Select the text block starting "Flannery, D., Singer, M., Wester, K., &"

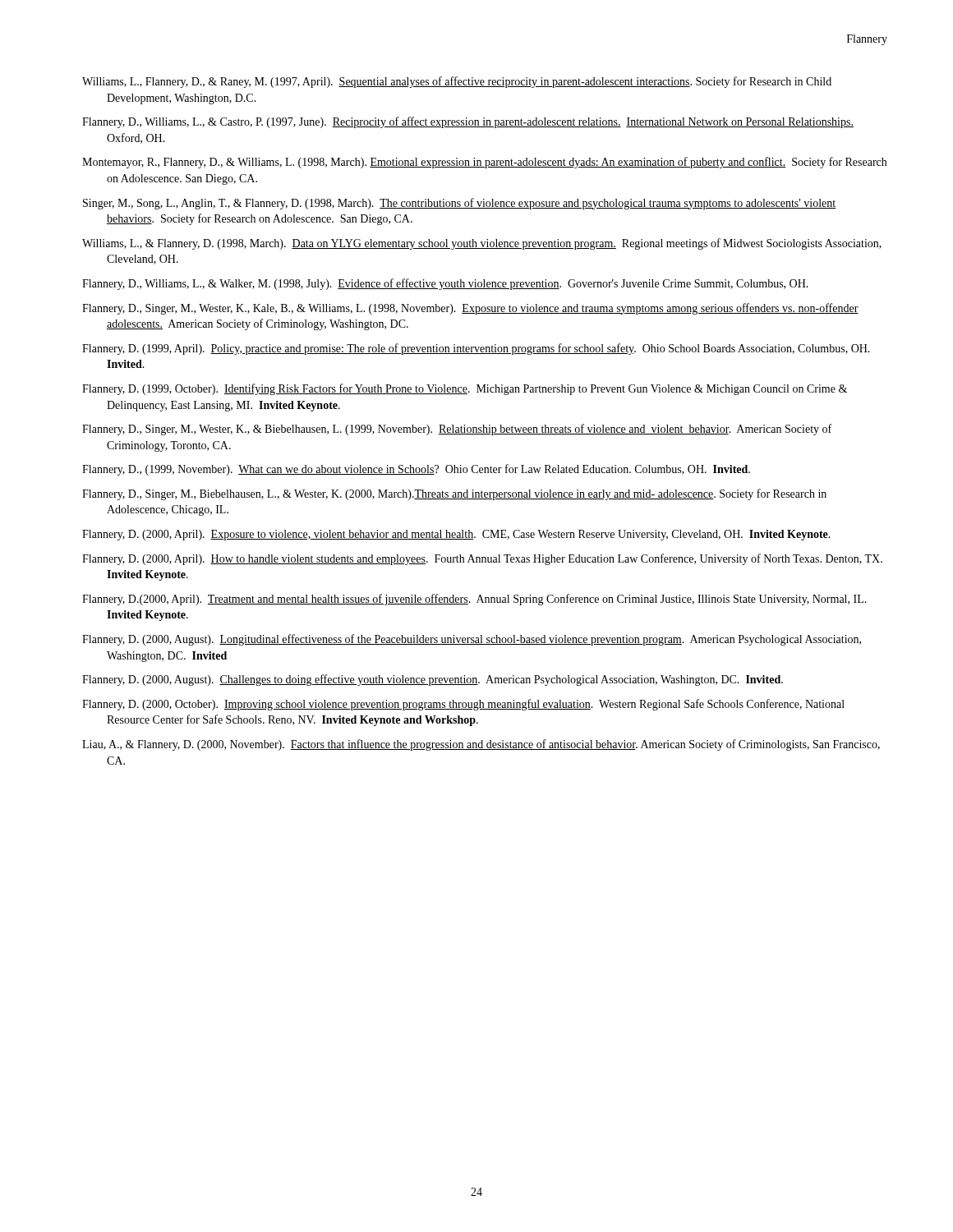[457, 437]
